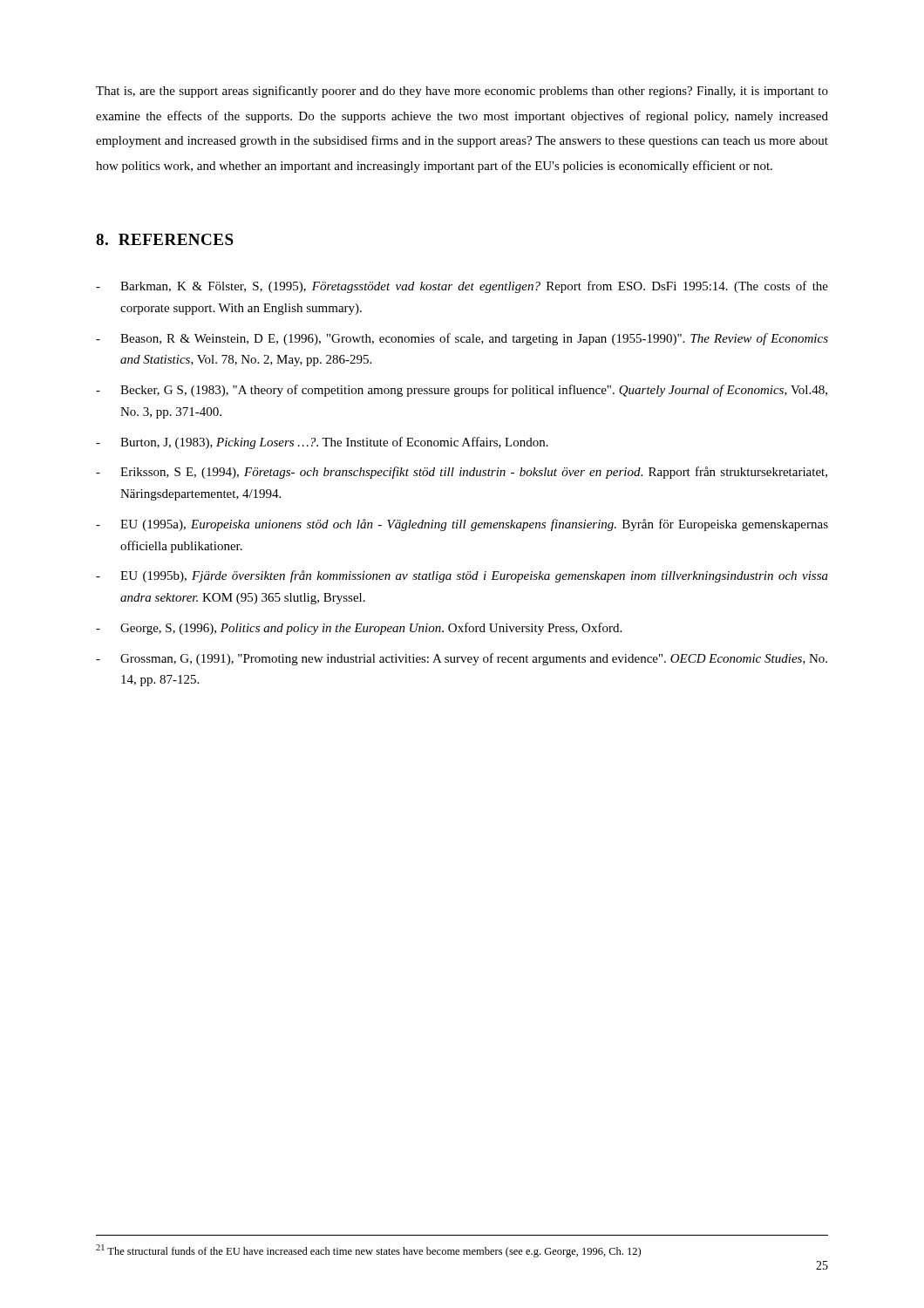Point to the element starting "21 The structural funds of the EU have"

tap(369, 1250)
